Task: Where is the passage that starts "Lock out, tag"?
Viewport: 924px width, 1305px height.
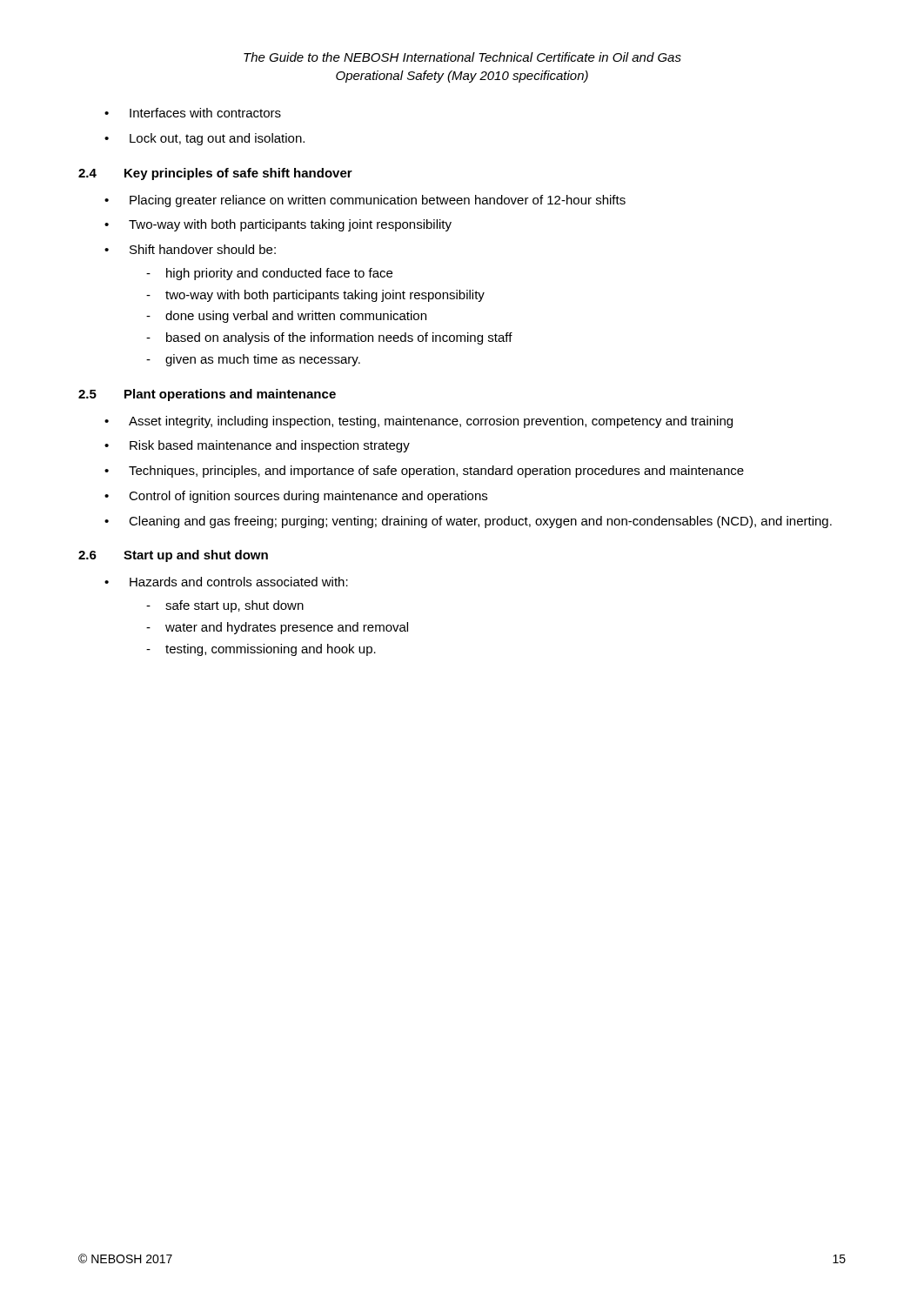Action: point(217,138)
